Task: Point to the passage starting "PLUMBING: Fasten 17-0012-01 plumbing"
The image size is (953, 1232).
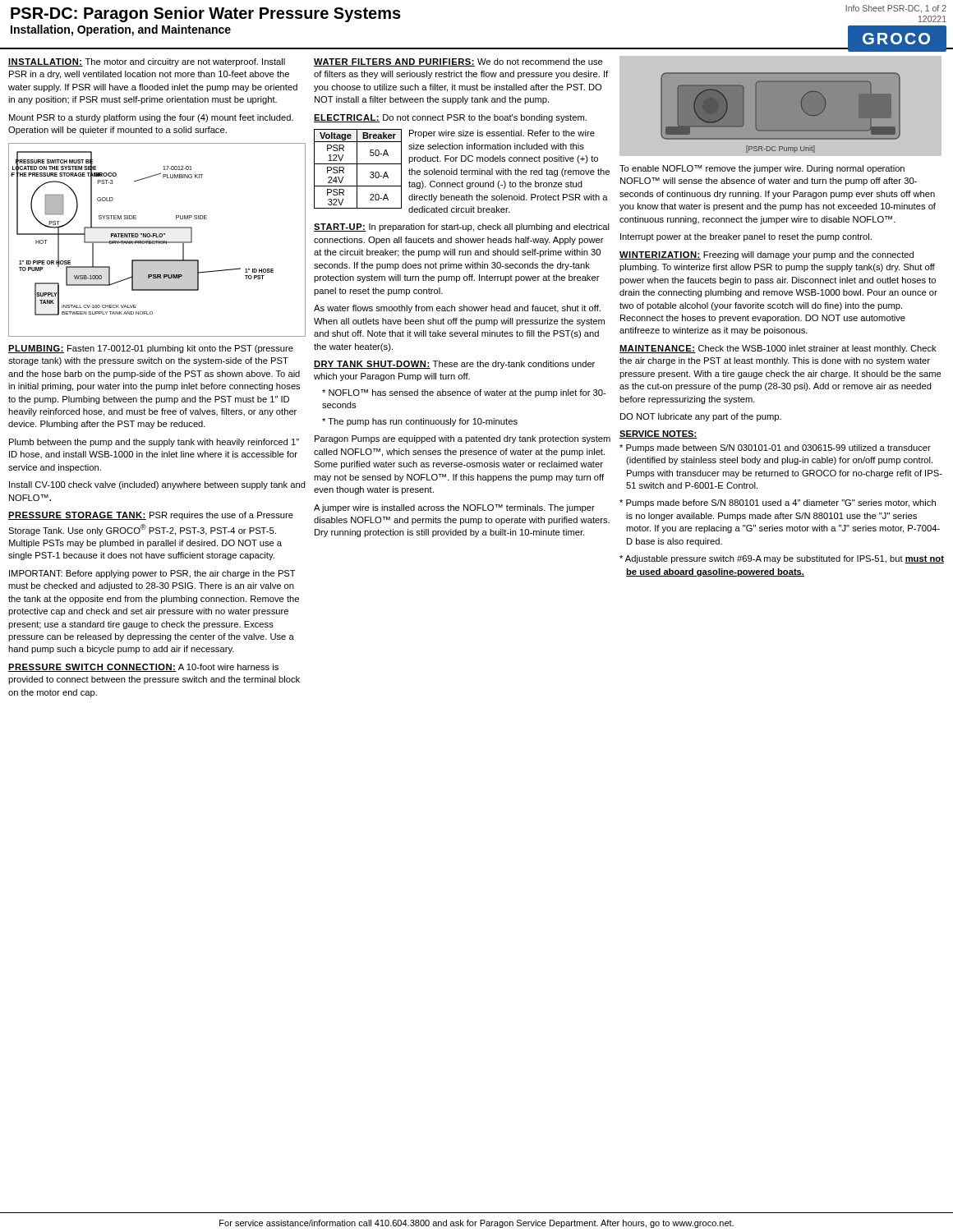Action: [x=154, y=386]
